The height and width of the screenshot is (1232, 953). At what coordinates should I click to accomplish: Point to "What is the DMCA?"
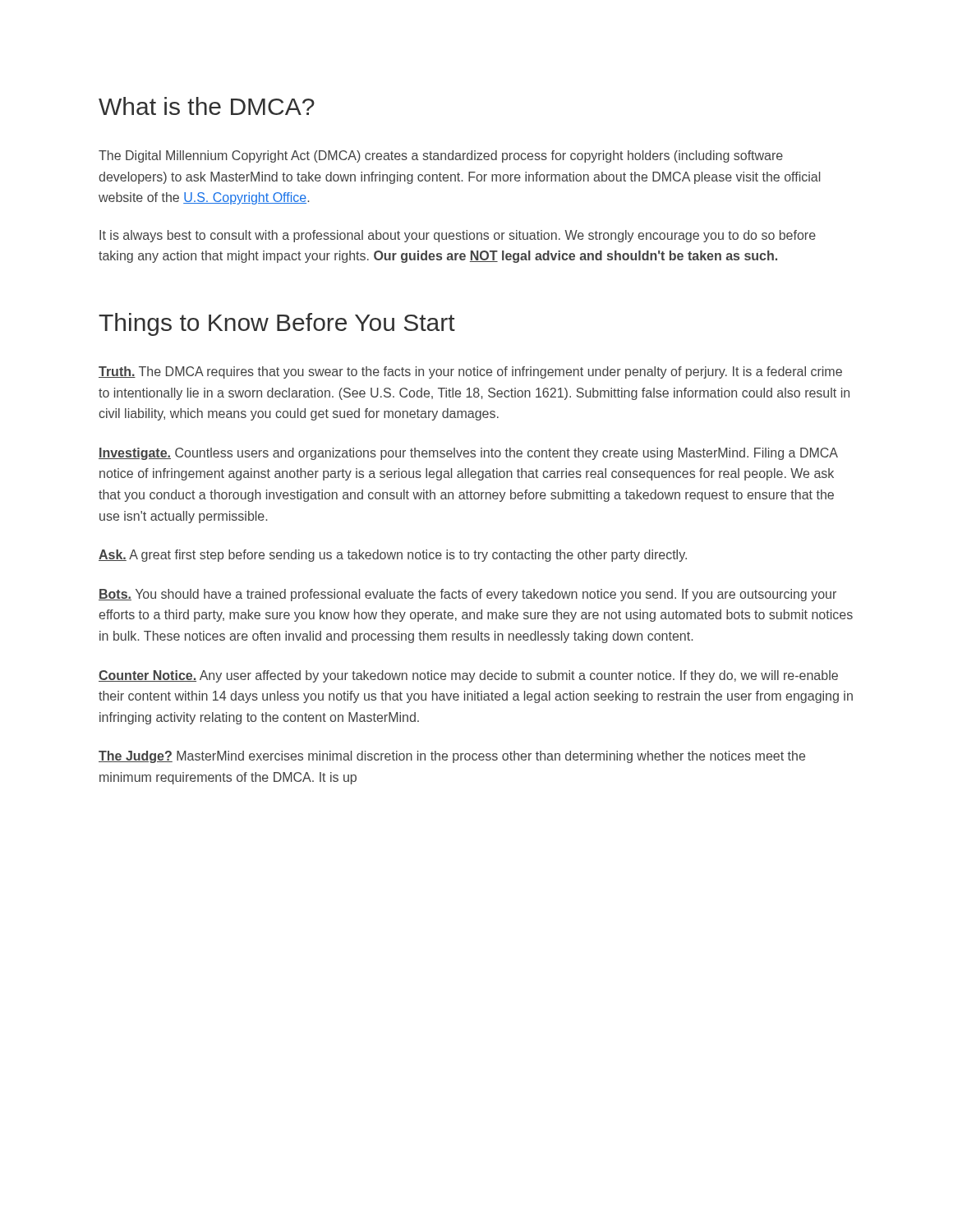[207, 106]
